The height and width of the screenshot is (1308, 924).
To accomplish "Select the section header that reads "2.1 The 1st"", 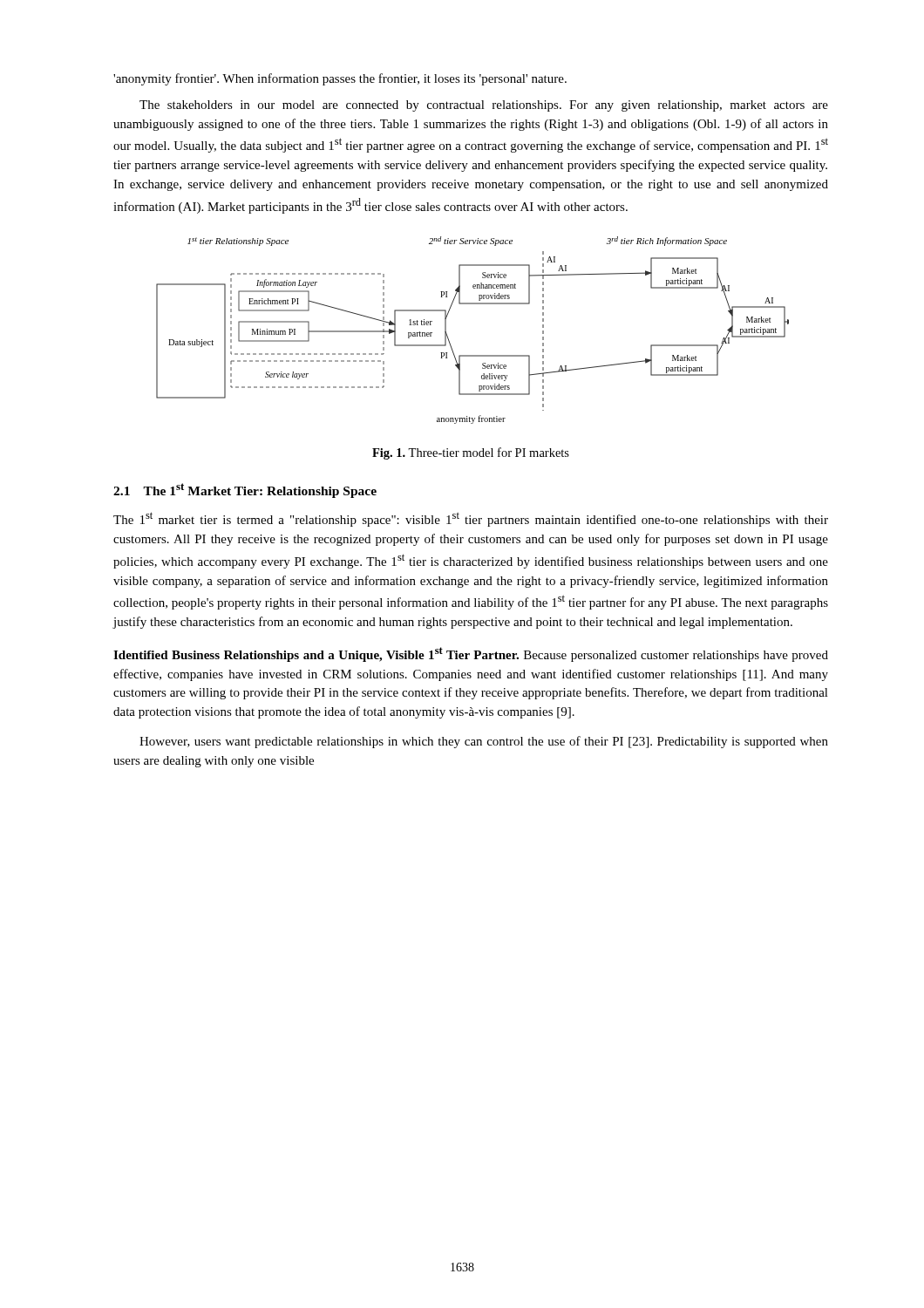I will (x=245, y=489).
